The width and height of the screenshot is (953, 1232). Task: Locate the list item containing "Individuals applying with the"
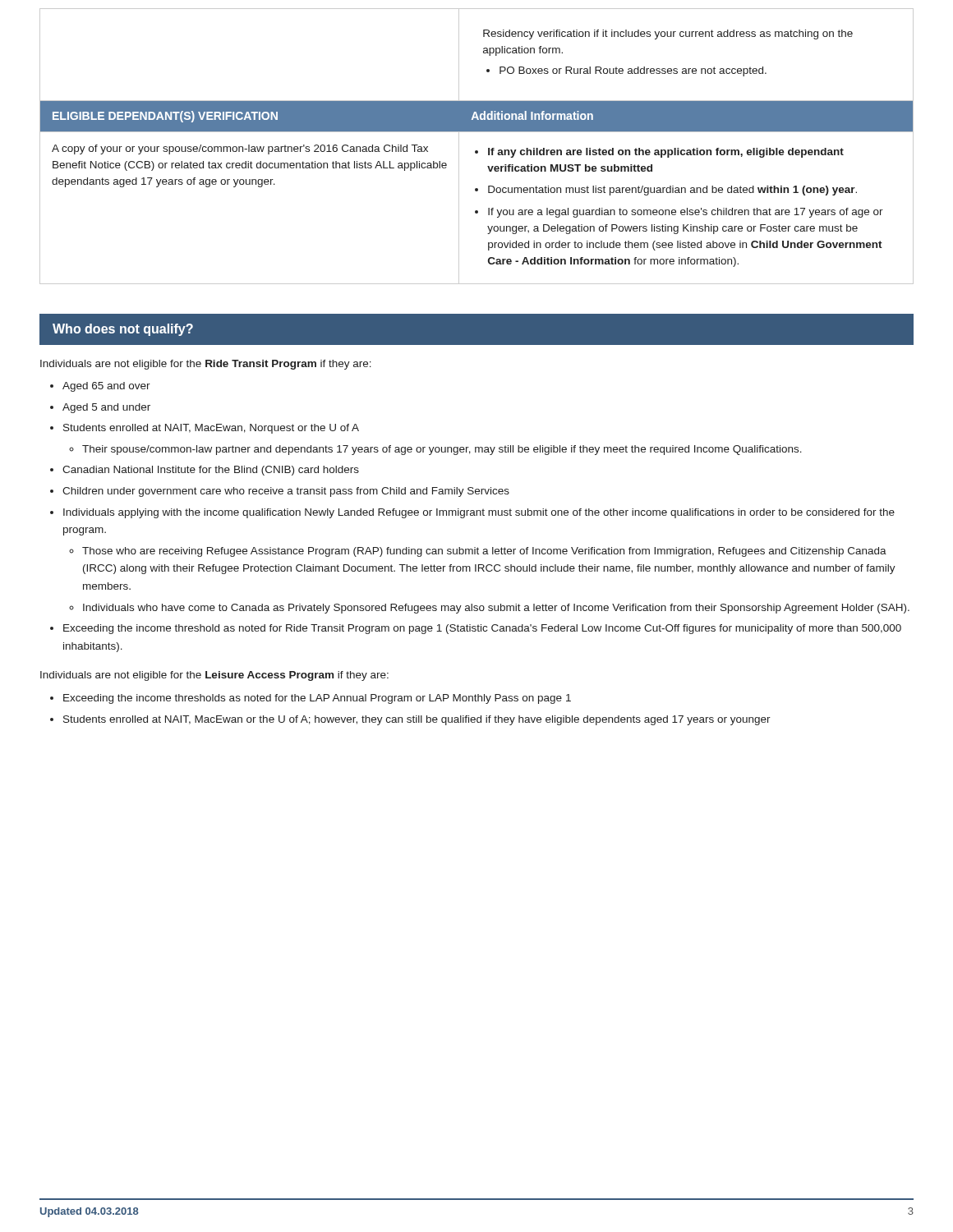click(488, 561)
